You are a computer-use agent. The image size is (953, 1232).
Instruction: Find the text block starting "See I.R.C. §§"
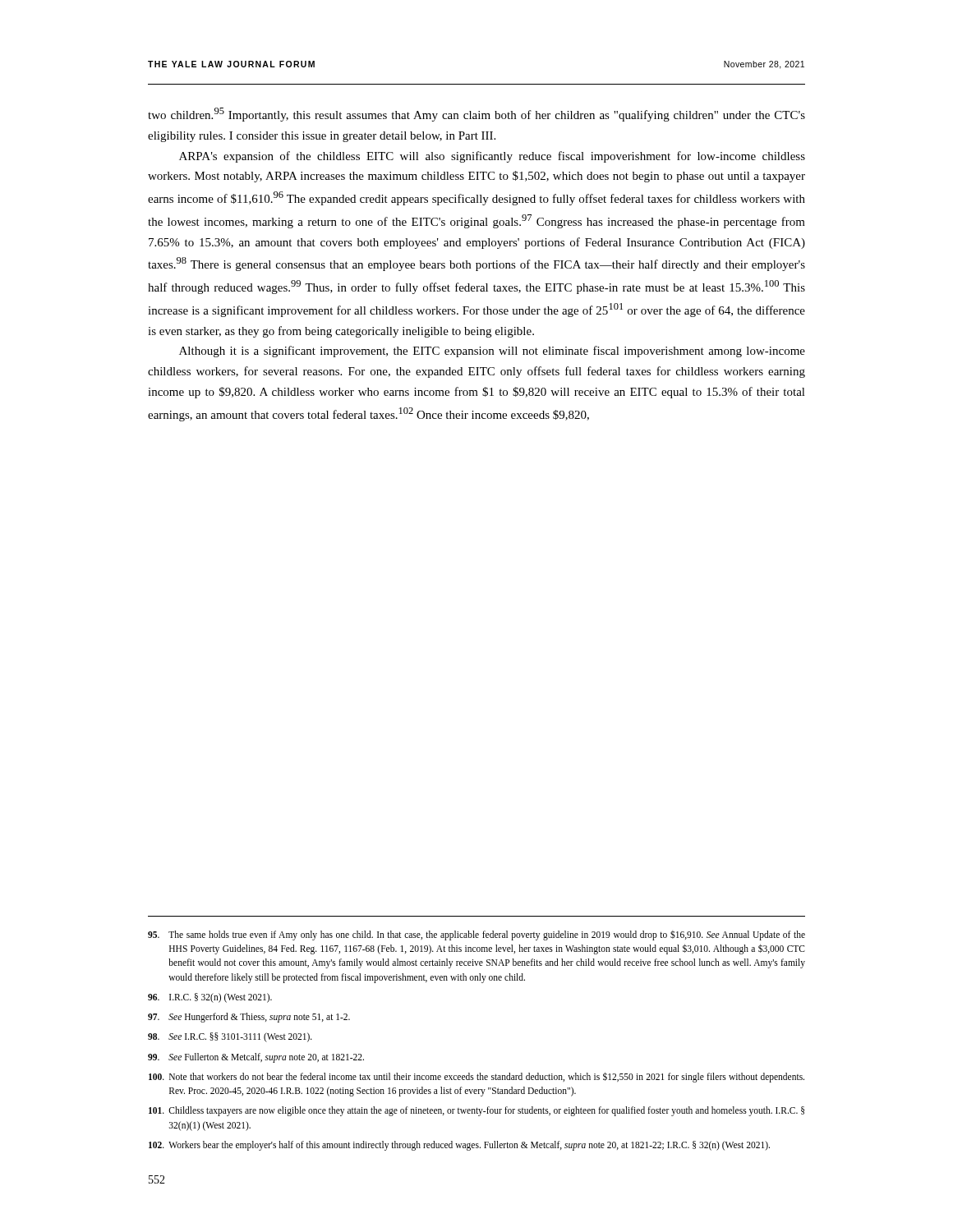point(230,1037)
